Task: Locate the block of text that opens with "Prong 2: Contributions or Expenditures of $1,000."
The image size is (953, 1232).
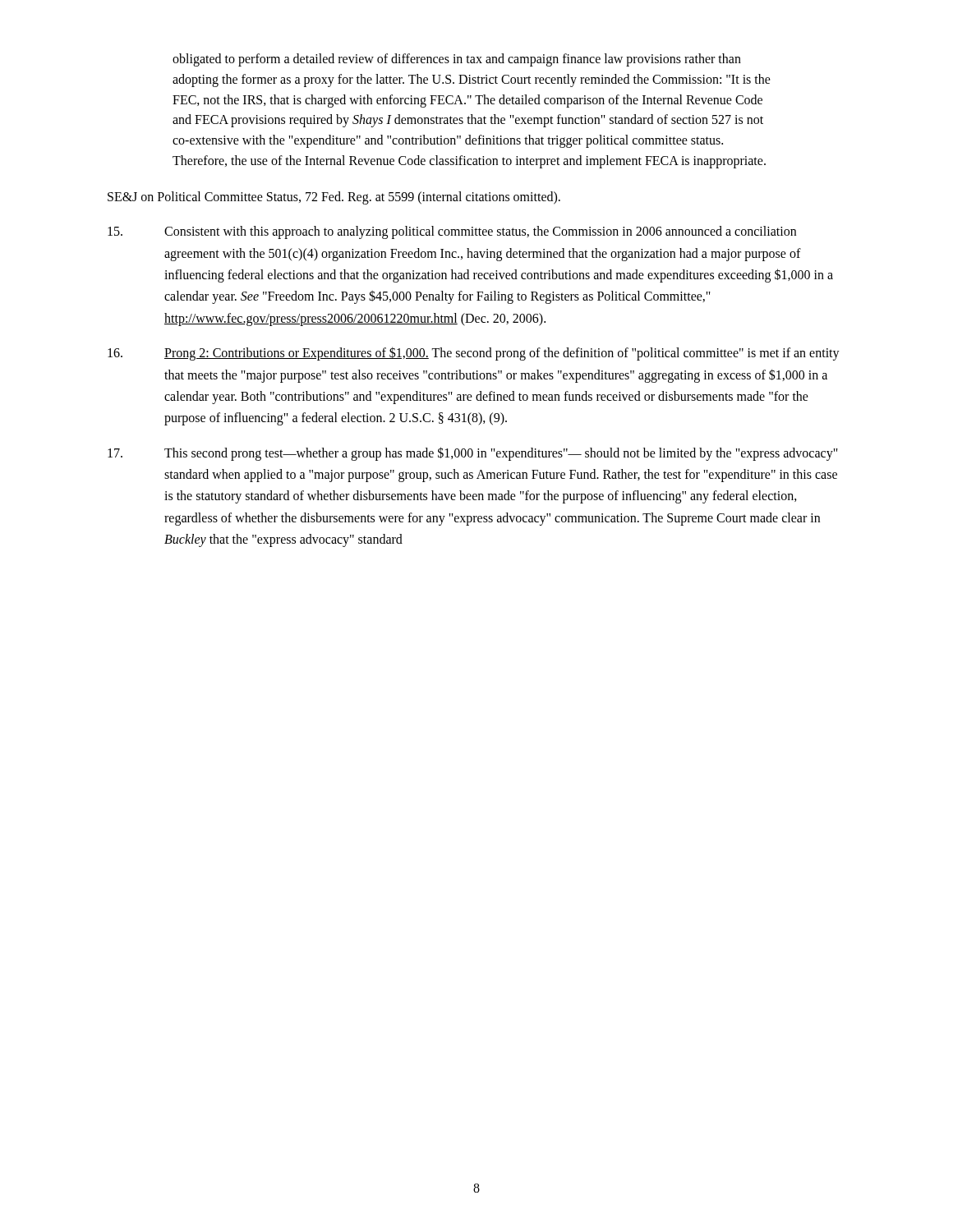Action: click(x=476, y=386)
